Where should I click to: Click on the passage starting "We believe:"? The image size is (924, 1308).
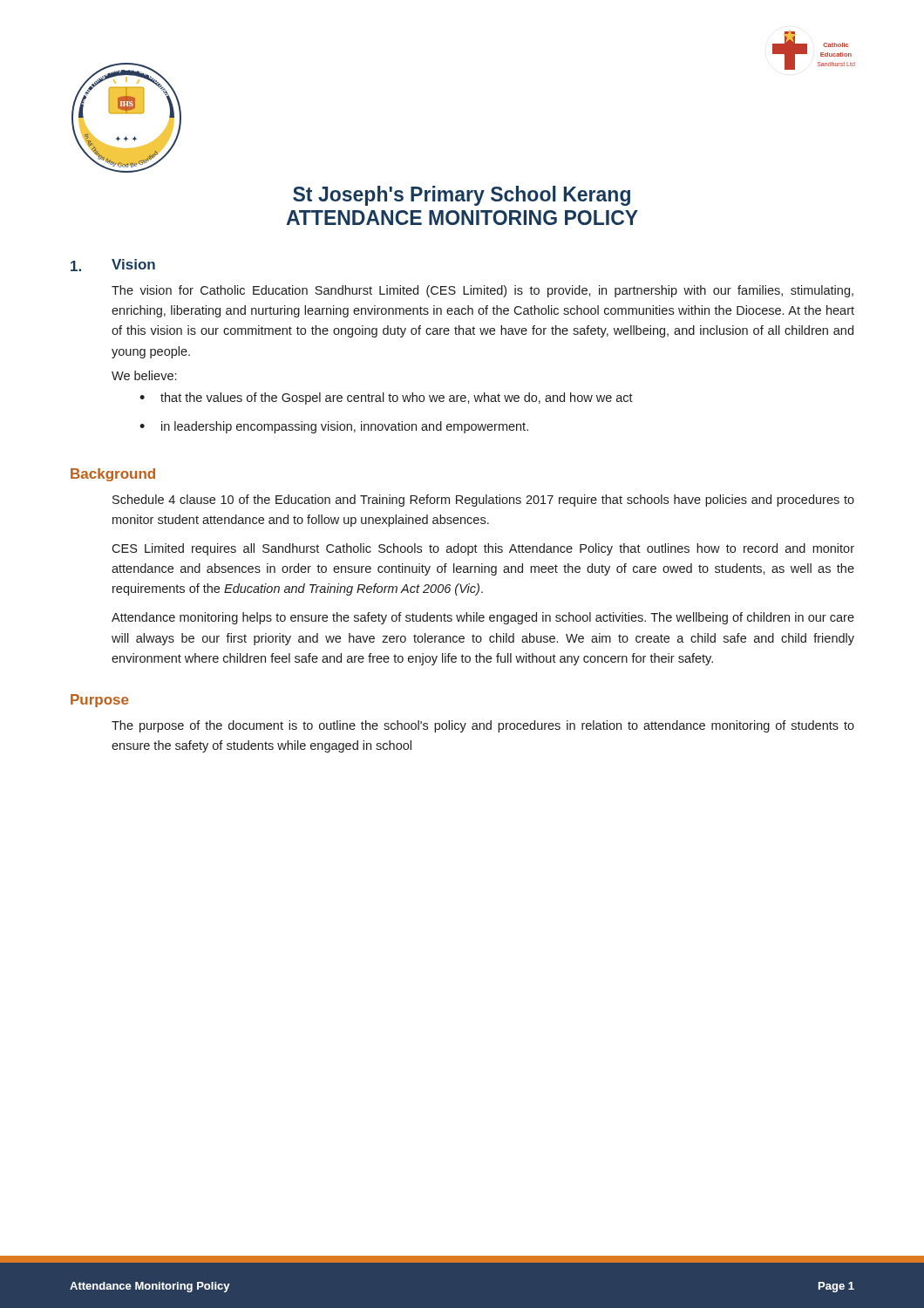[145, 376]
